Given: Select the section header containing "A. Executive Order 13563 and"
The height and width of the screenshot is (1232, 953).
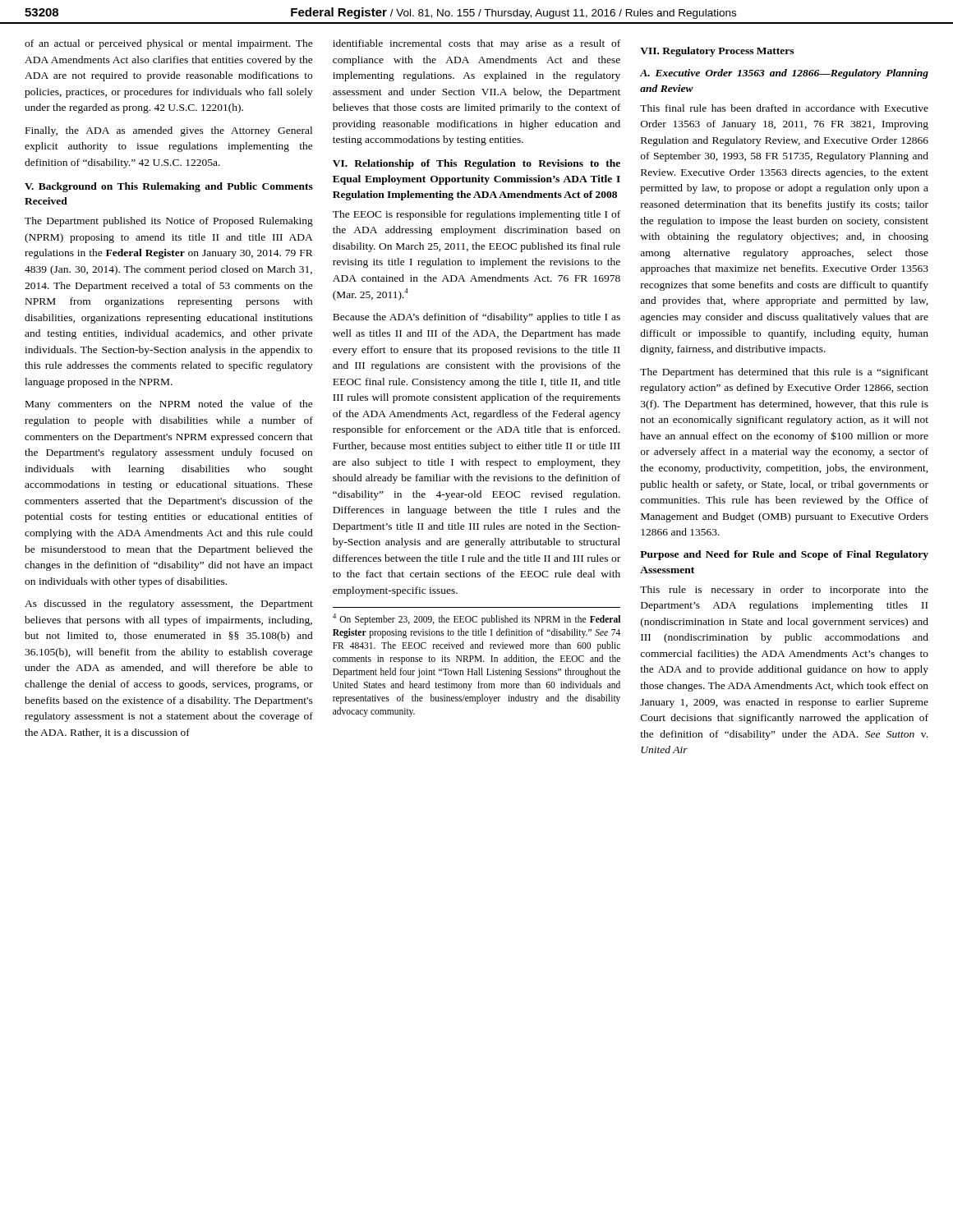Looking at the screenshot, I should [x=784, y=80].
